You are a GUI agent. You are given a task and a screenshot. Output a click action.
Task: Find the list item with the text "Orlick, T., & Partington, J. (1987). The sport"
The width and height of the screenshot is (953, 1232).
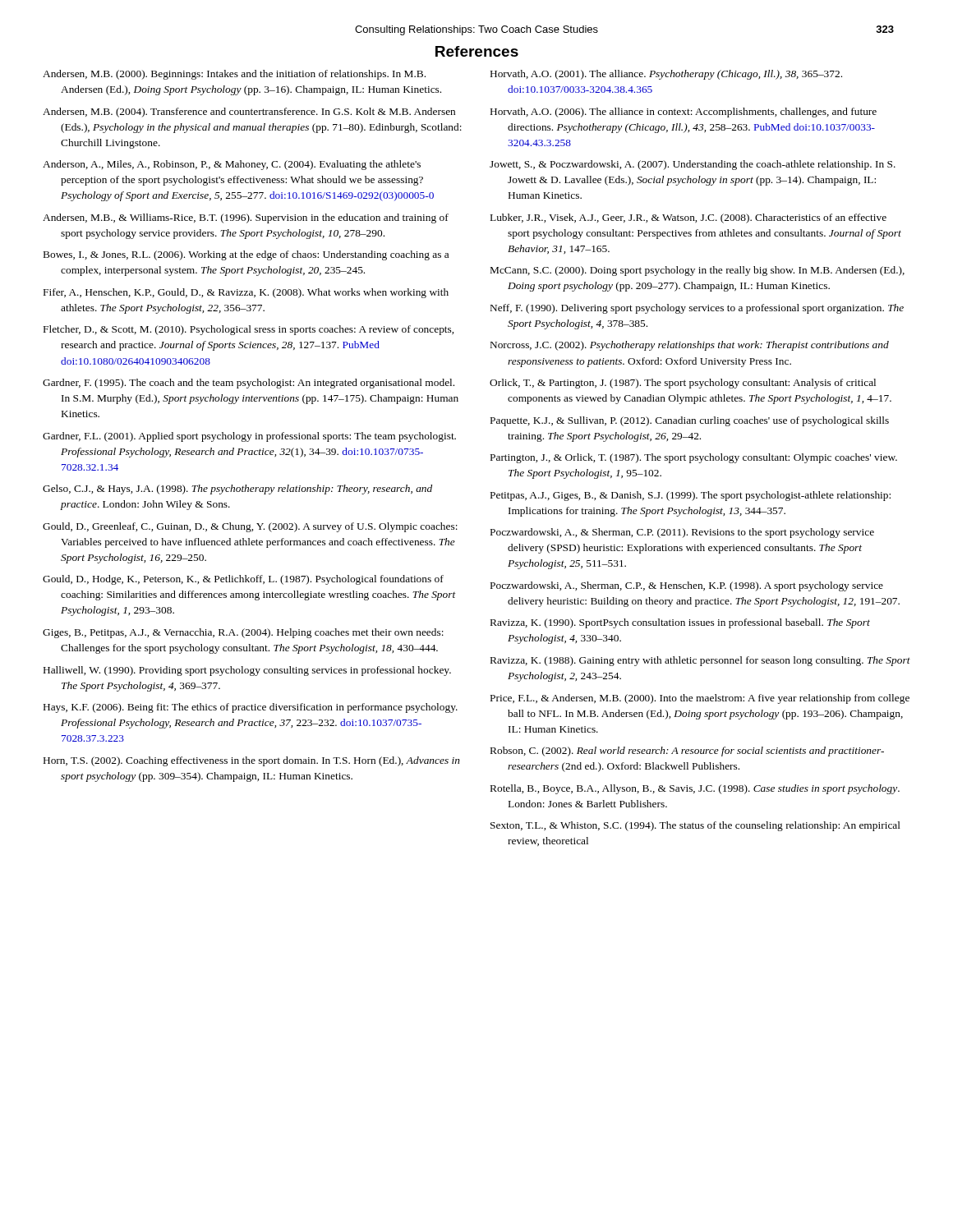coord(691,390)
